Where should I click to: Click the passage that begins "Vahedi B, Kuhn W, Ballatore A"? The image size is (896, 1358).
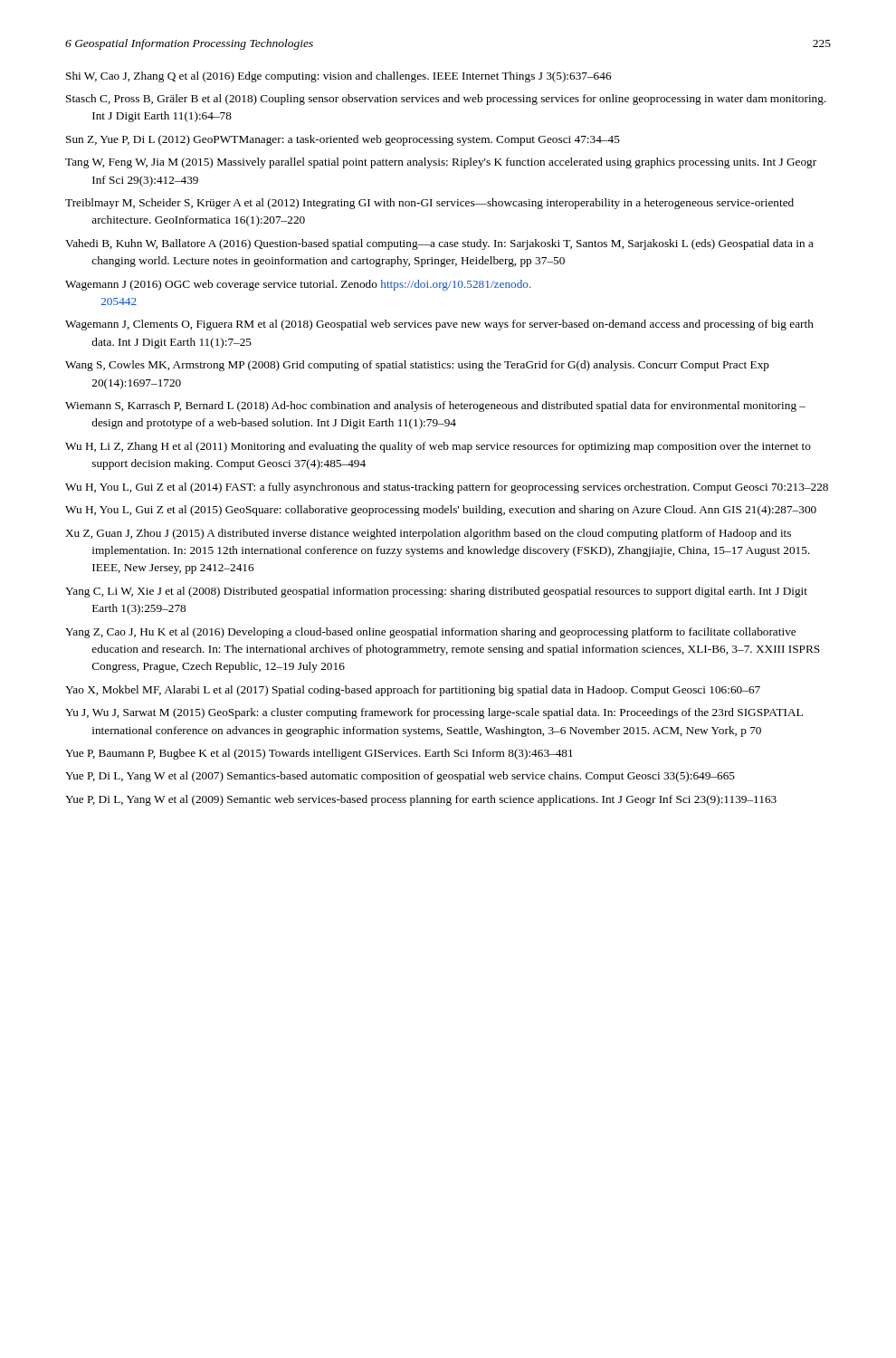(439, 252)
